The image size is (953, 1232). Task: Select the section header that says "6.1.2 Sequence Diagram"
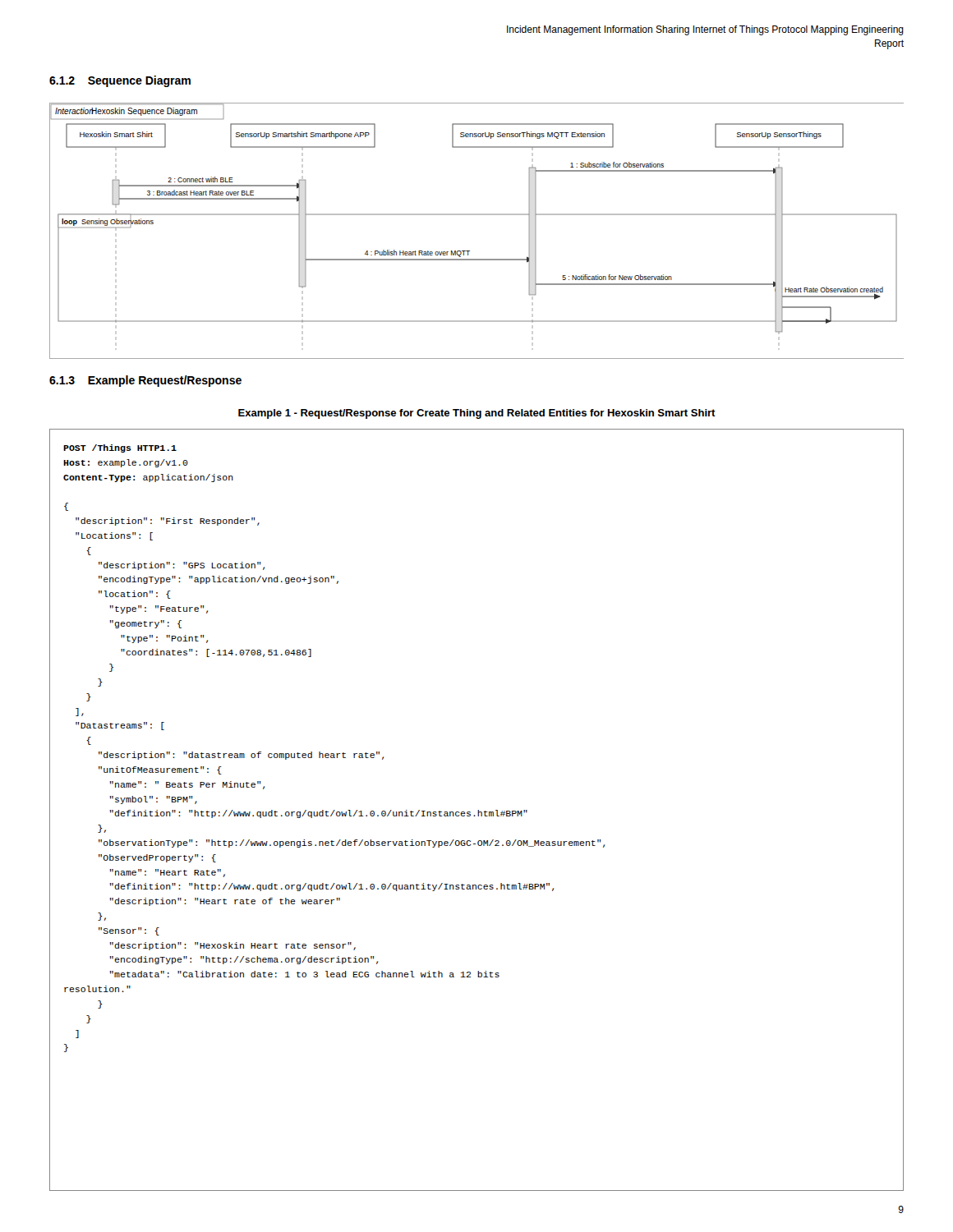coord(120,81)
